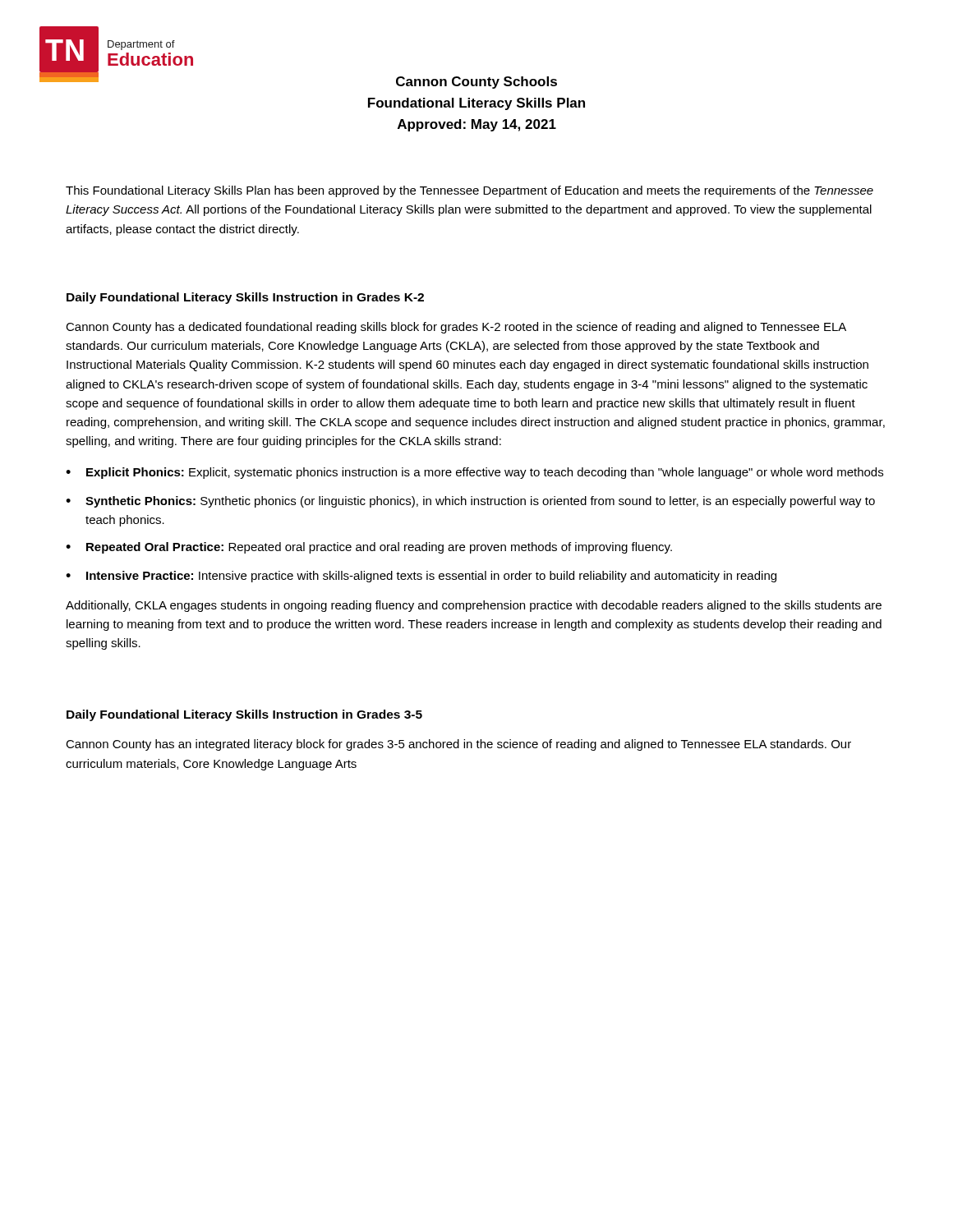
Task: Locate the text block starting "Additionally, CKLA engages students in ongoing"
Action: (x=474, y=624)
